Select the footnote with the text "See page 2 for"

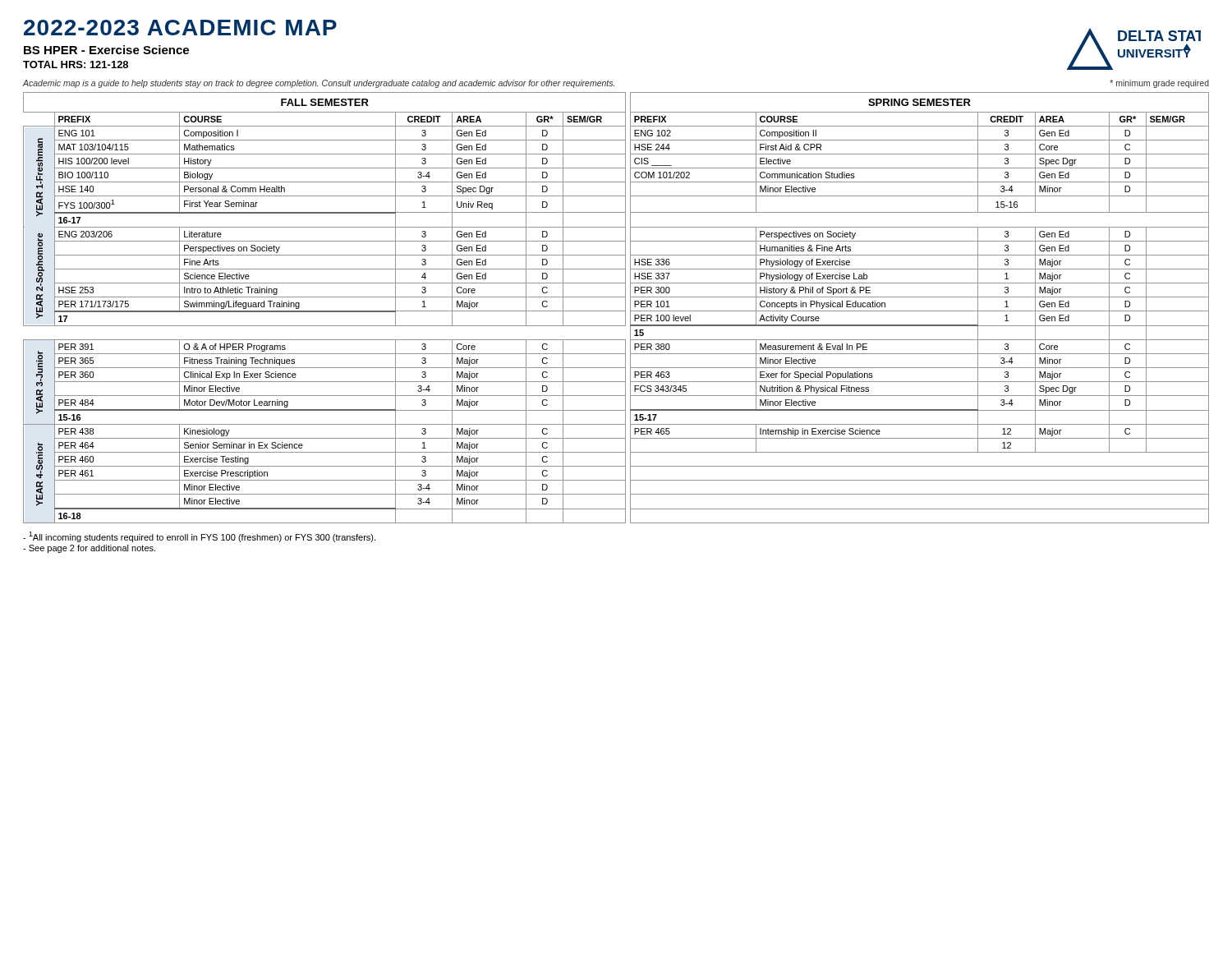point(89,549)
